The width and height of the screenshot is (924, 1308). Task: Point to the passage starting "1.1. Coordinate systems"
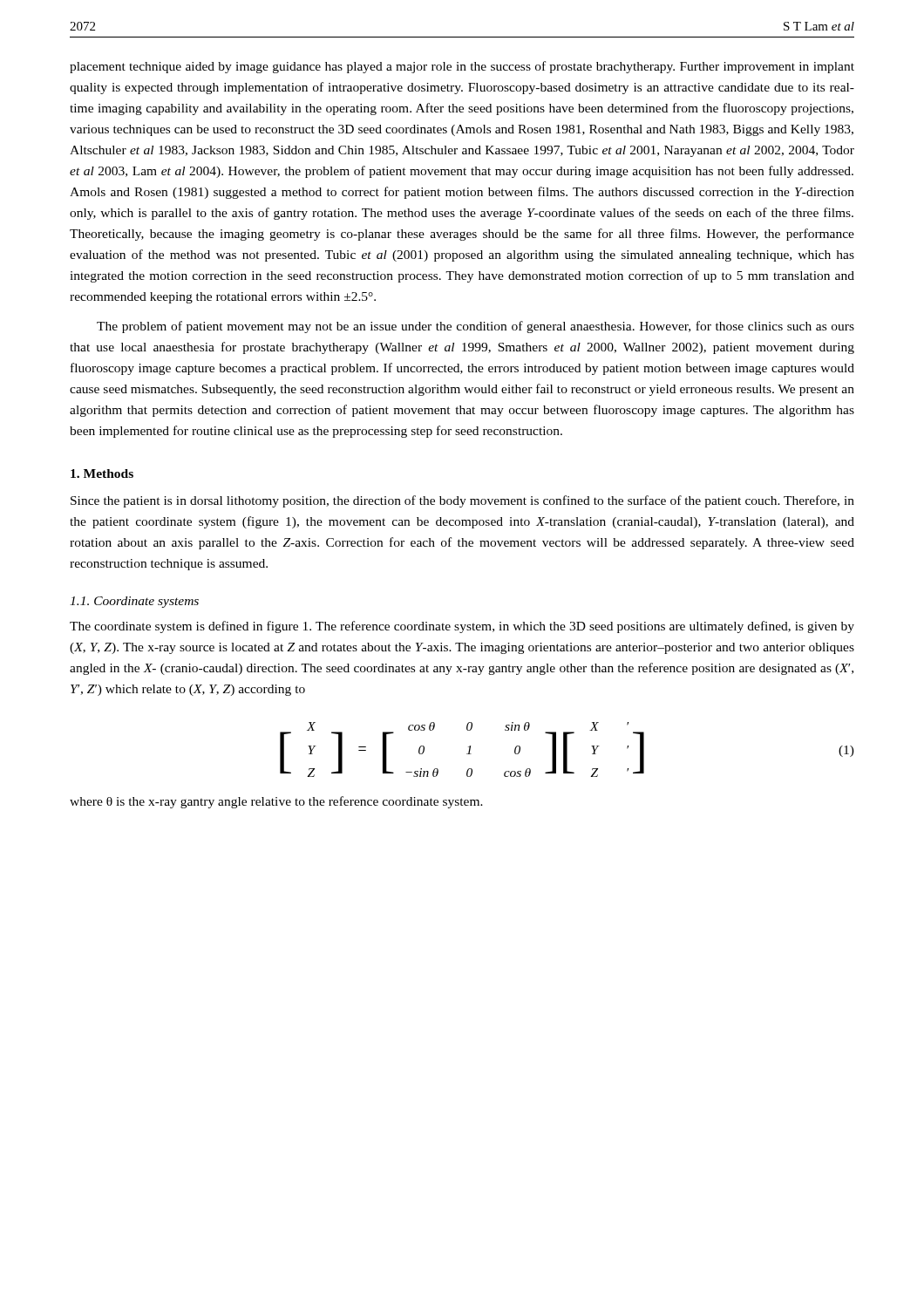click(134, 601)
